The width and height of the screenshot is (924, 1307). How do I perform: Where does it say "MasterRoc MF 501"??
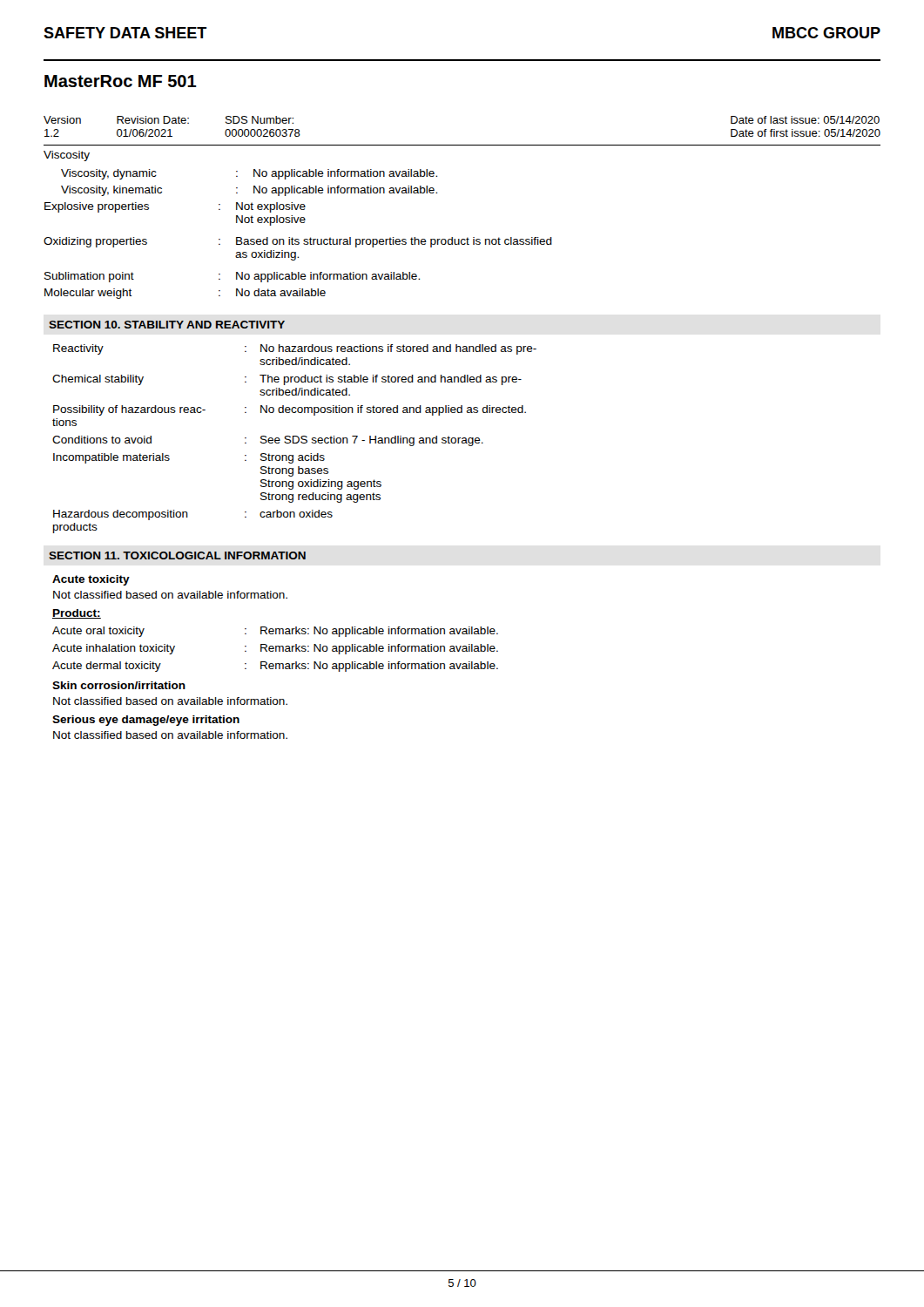click(x=120, y=81)
